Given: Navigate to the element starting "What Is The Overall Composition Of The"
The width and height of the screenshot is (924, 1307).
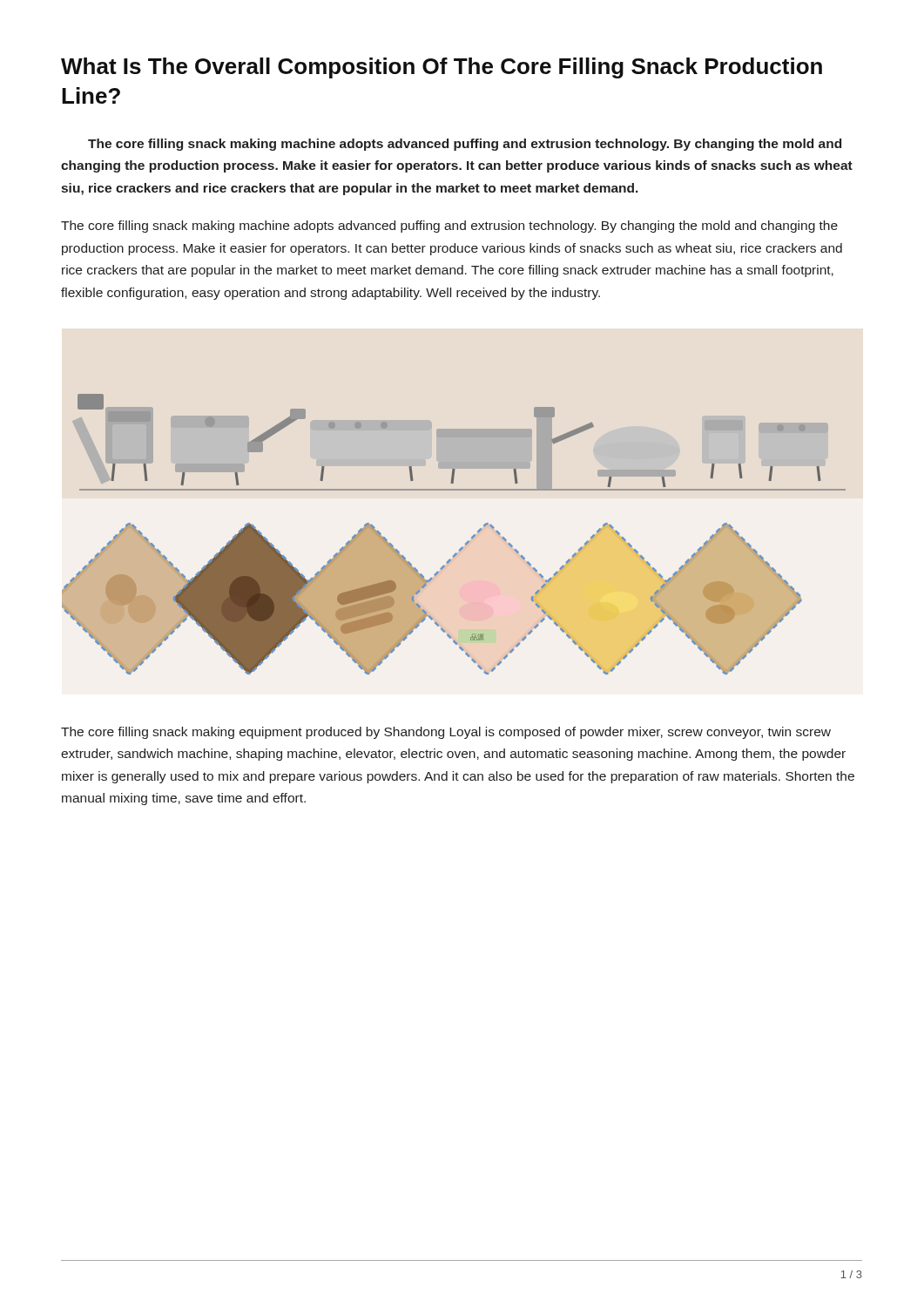Looking at the screenshot, I should (x=442, y=81).
